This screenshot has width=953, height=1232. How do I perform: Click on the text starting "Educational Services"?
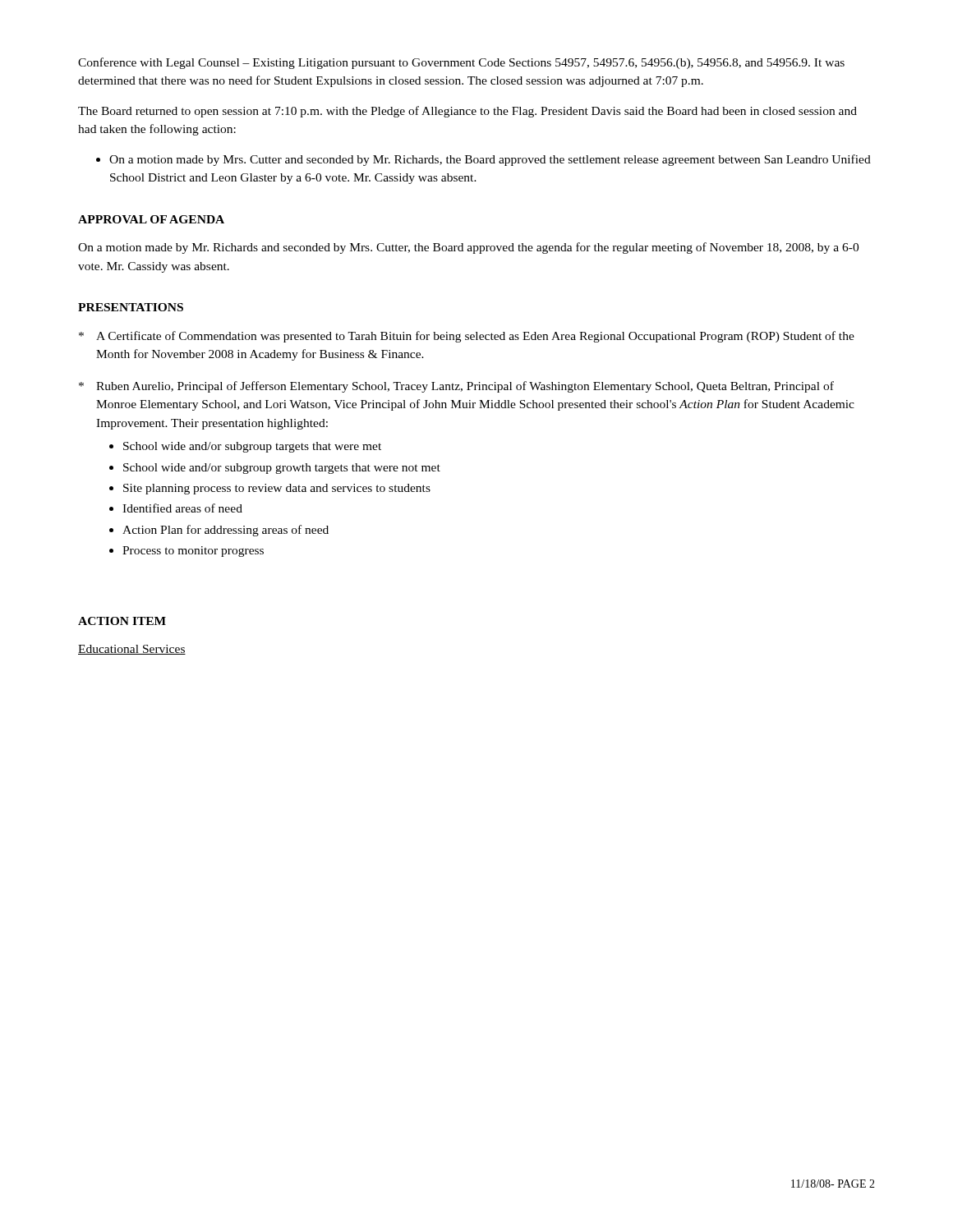tap(132, 650)
